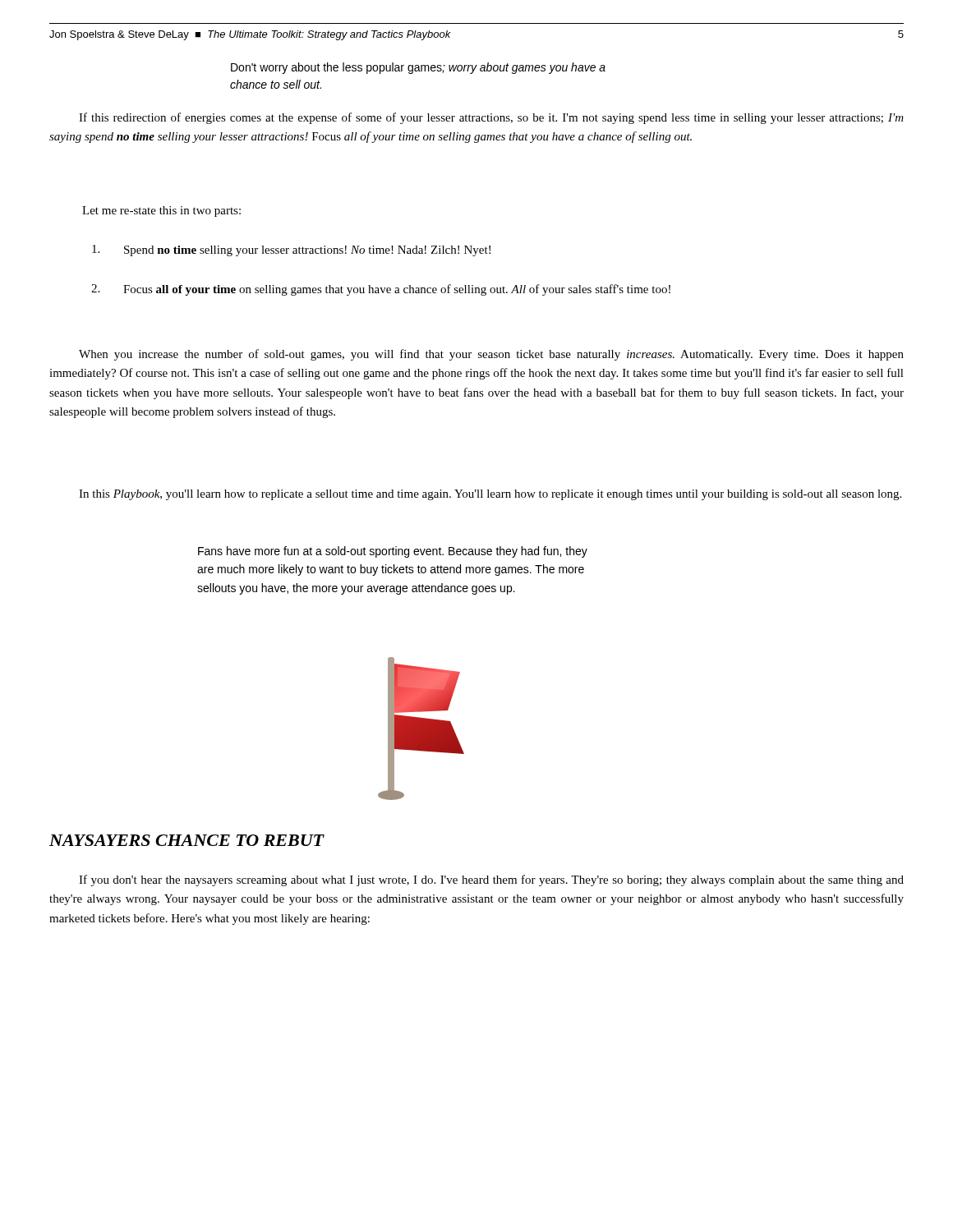Select the text starting "Let me re-state"
The image size is (953, 1232).
pos(162,210)
